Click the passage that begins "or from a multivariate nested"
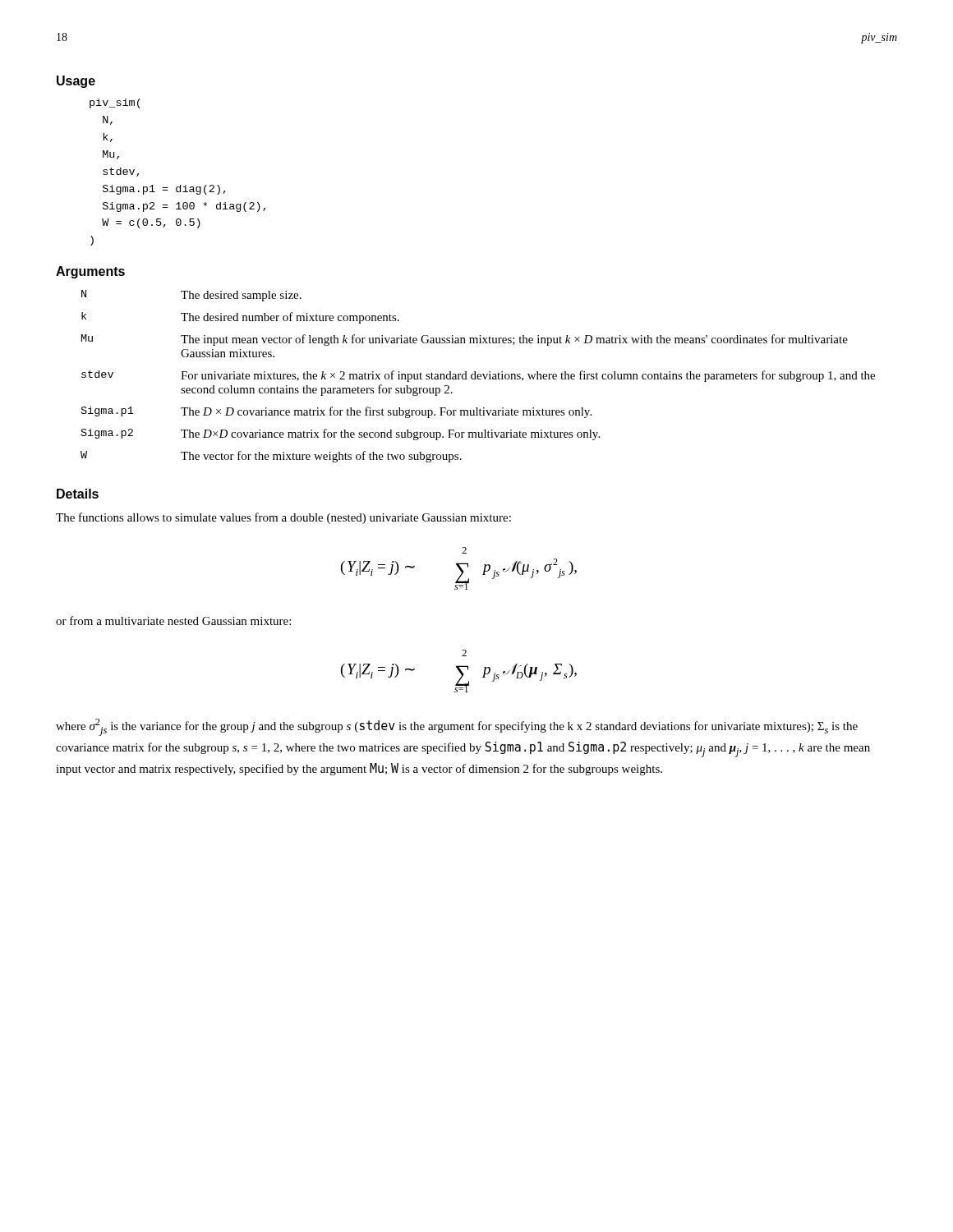The width and height of the screenshot is (953, 1232). pos(174,621)
